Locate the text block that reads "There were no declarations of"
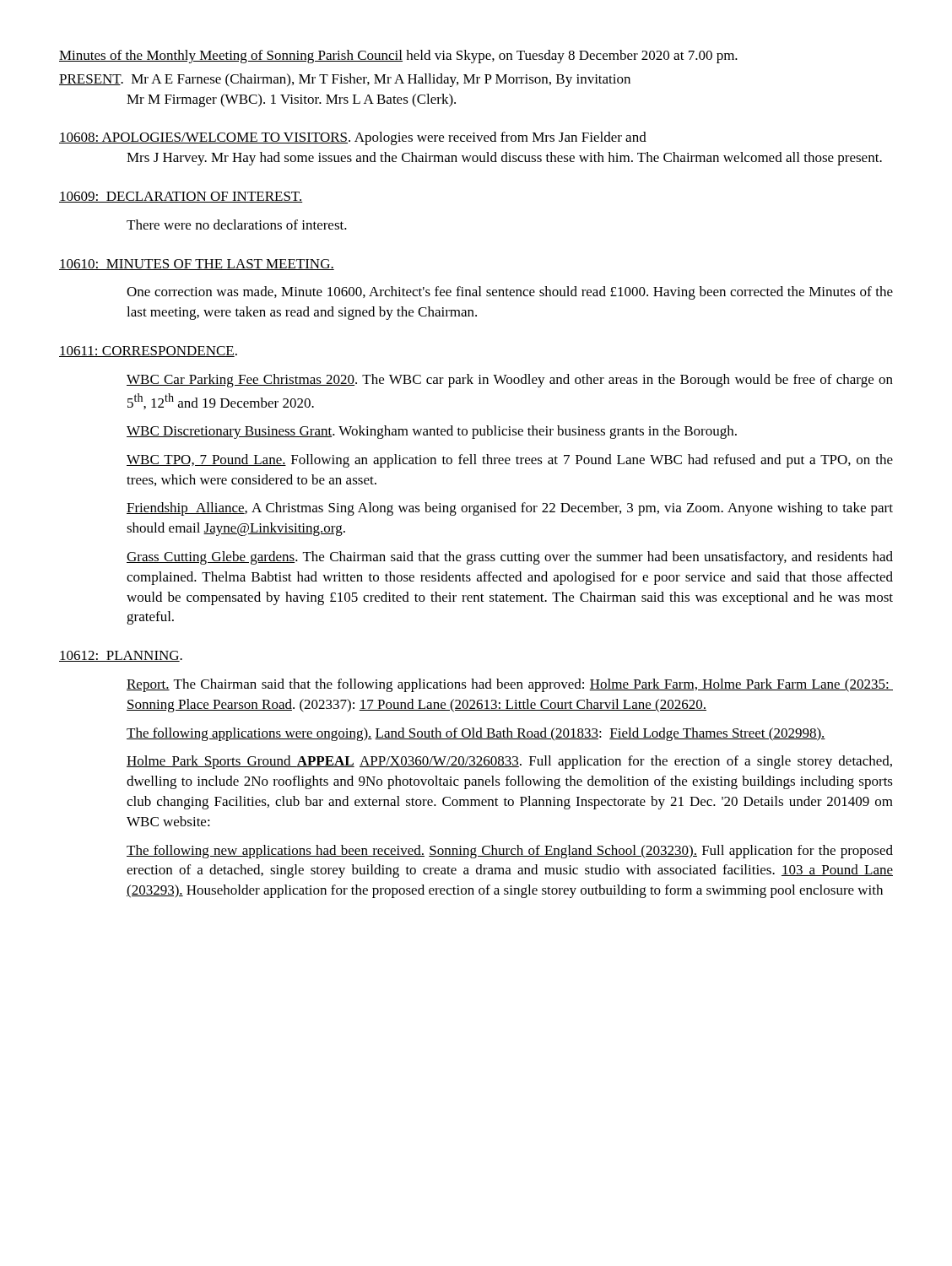Screen dimensions: 1266x952 click(x=237, y=225)
